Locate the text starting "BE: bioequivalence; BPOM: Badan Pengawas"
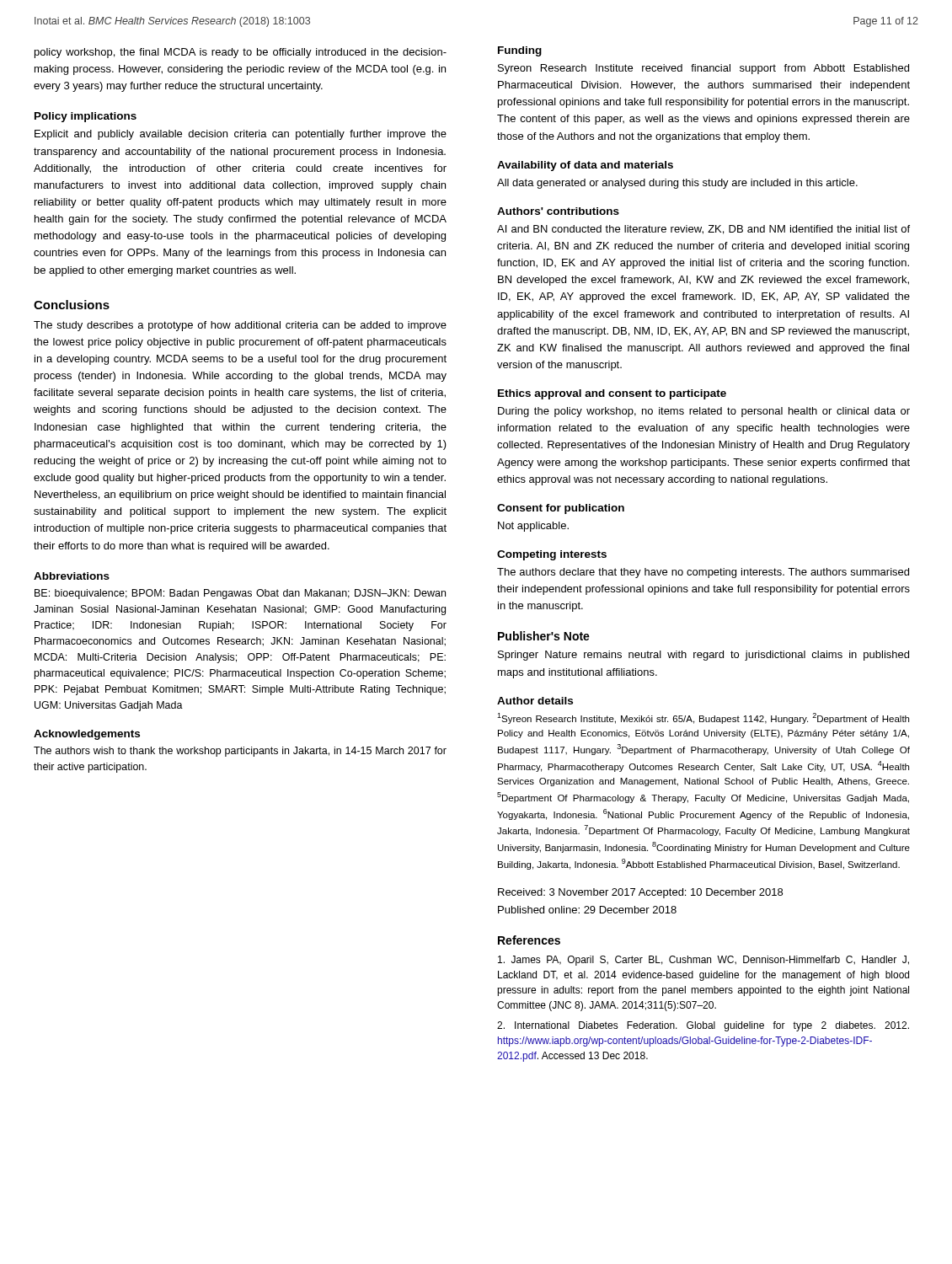The height and width of the screenshot is (1264, 952). click(x=240, y=649)
